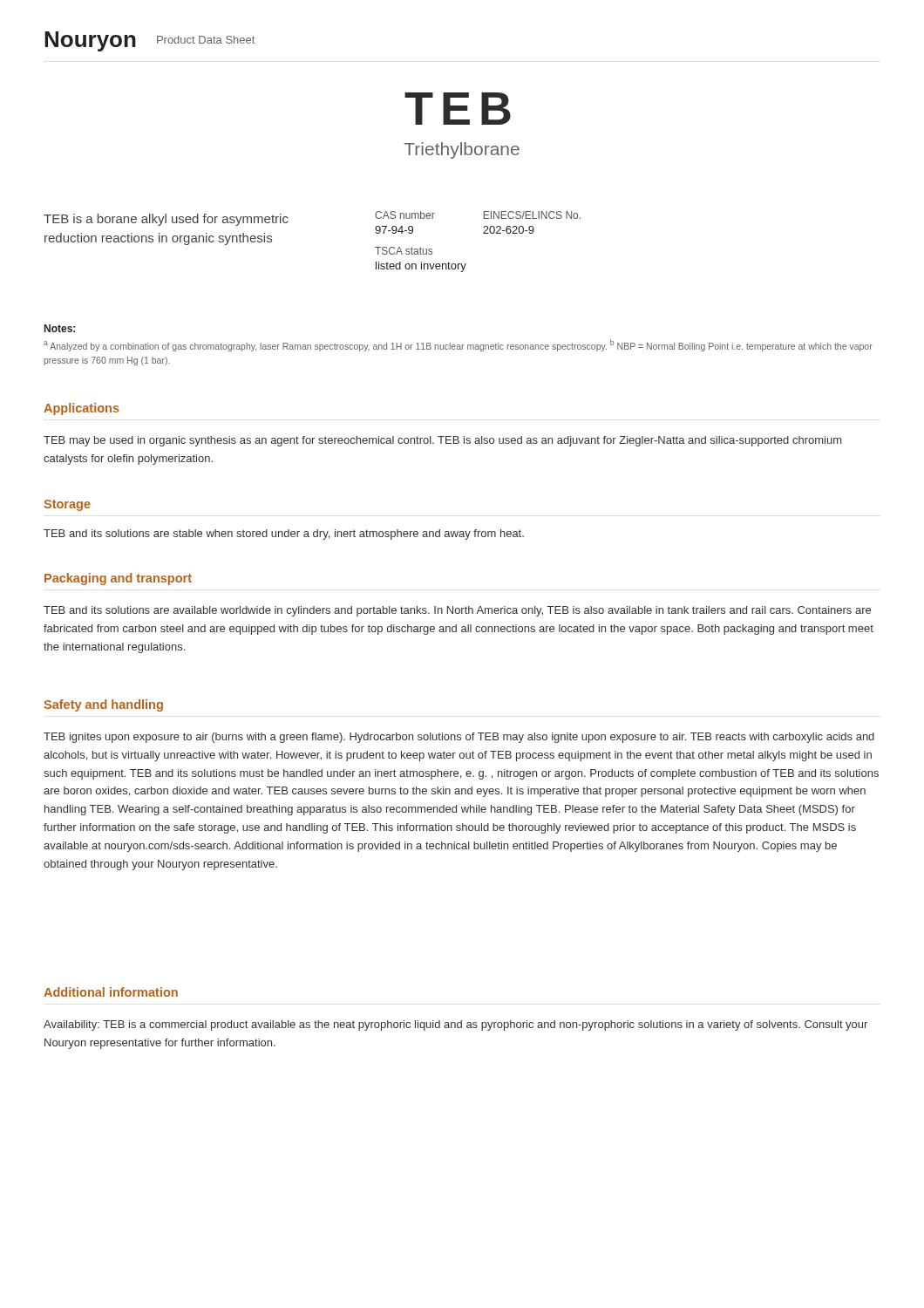Click on the section header with the text "Packaging and transport"
The image size is (924, 1308).
point(118,579)
